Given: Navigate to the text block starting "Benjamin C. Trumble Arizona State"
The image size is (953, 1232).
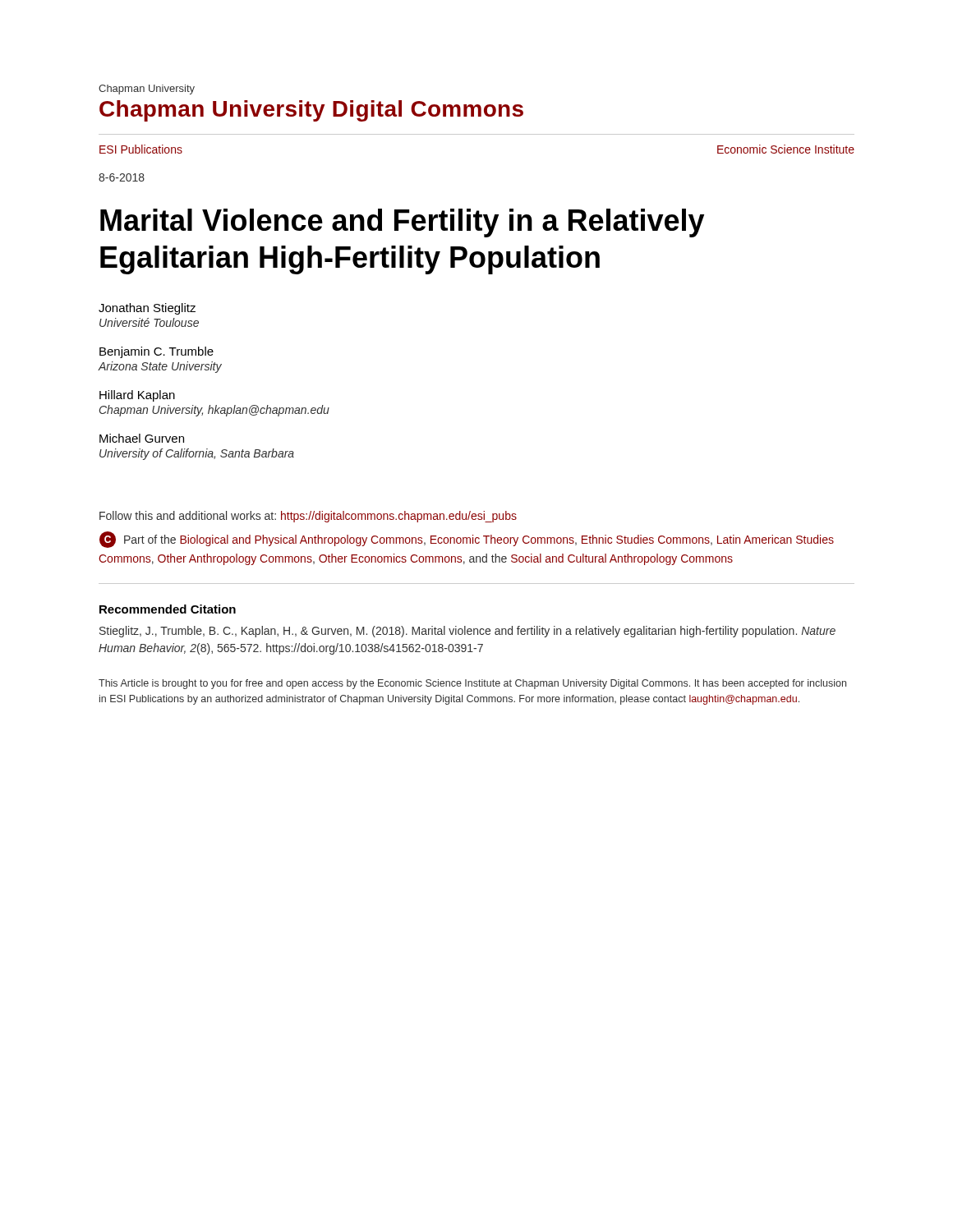Looking at the screenshot, I should (x=157, y=352).
